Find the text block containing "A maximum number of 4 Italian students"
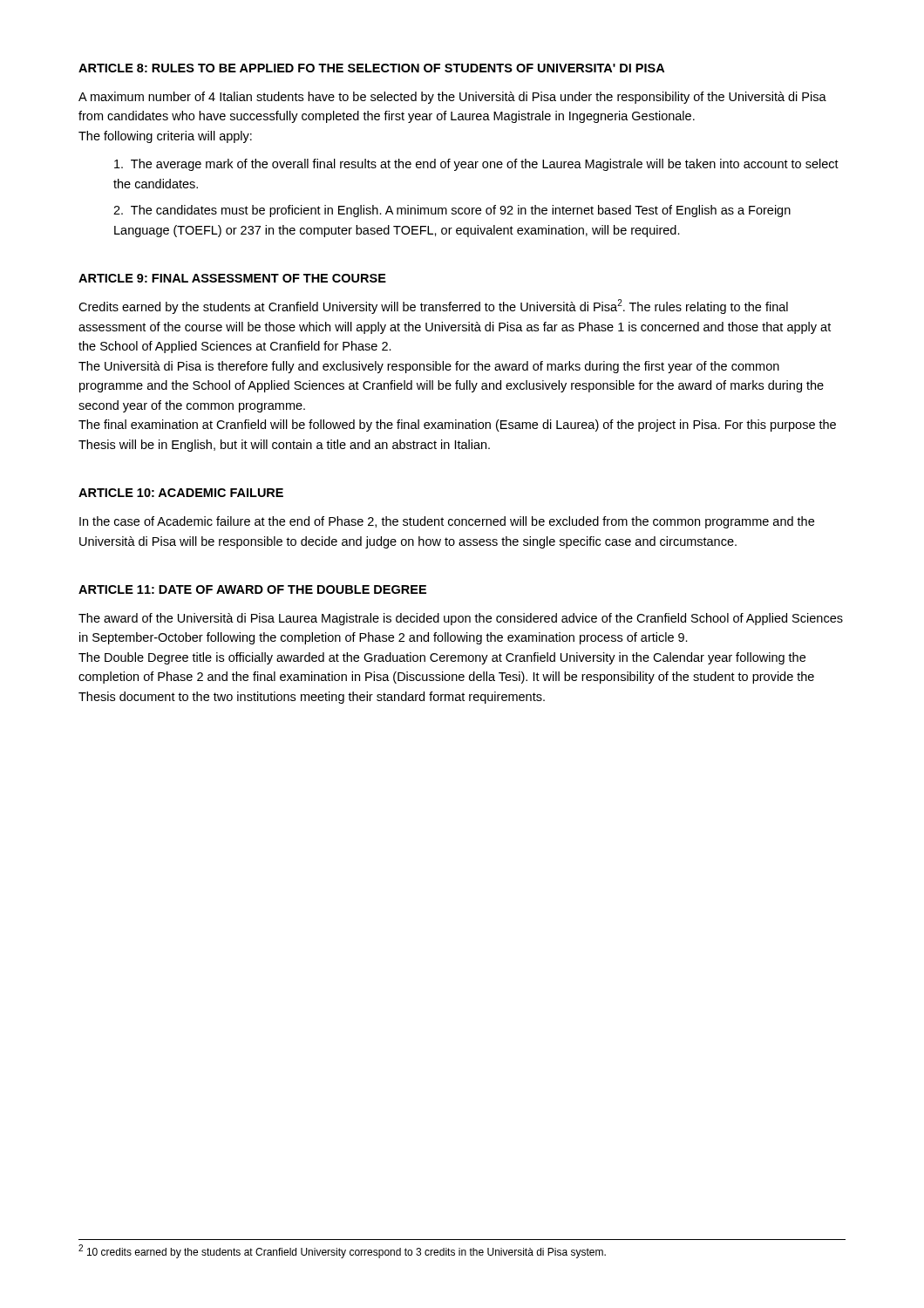 [x=452, y=116]
